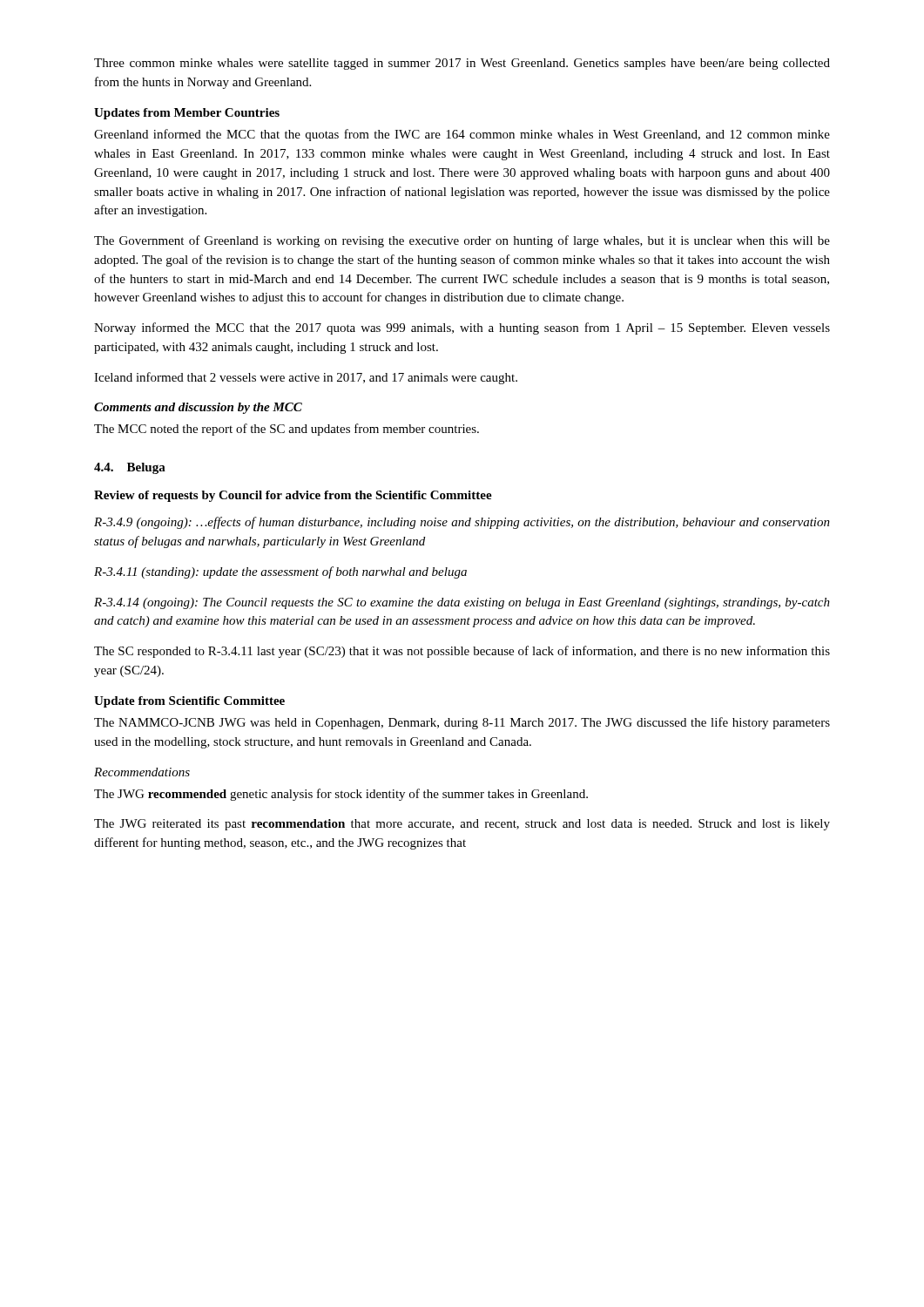This screenshot has height=1307, width=924.
Task: Locate the element starting "R-3.4.9 (ongoing): …effects of human disturbance,"
Action: [x=462, y=532]
